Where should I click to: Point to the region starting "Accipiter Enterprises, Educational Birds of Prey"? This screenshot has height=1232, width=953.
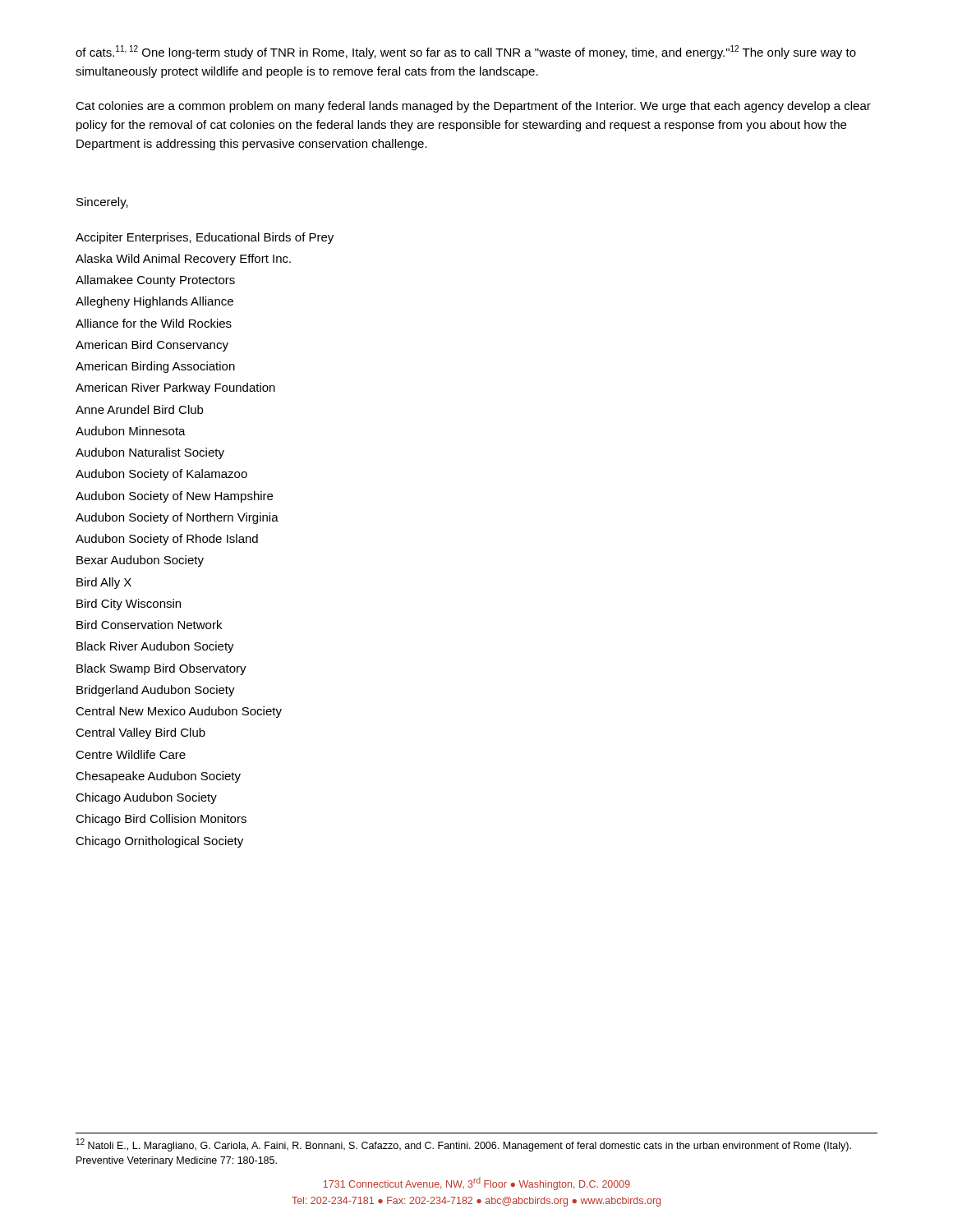(x=205, y=237)
